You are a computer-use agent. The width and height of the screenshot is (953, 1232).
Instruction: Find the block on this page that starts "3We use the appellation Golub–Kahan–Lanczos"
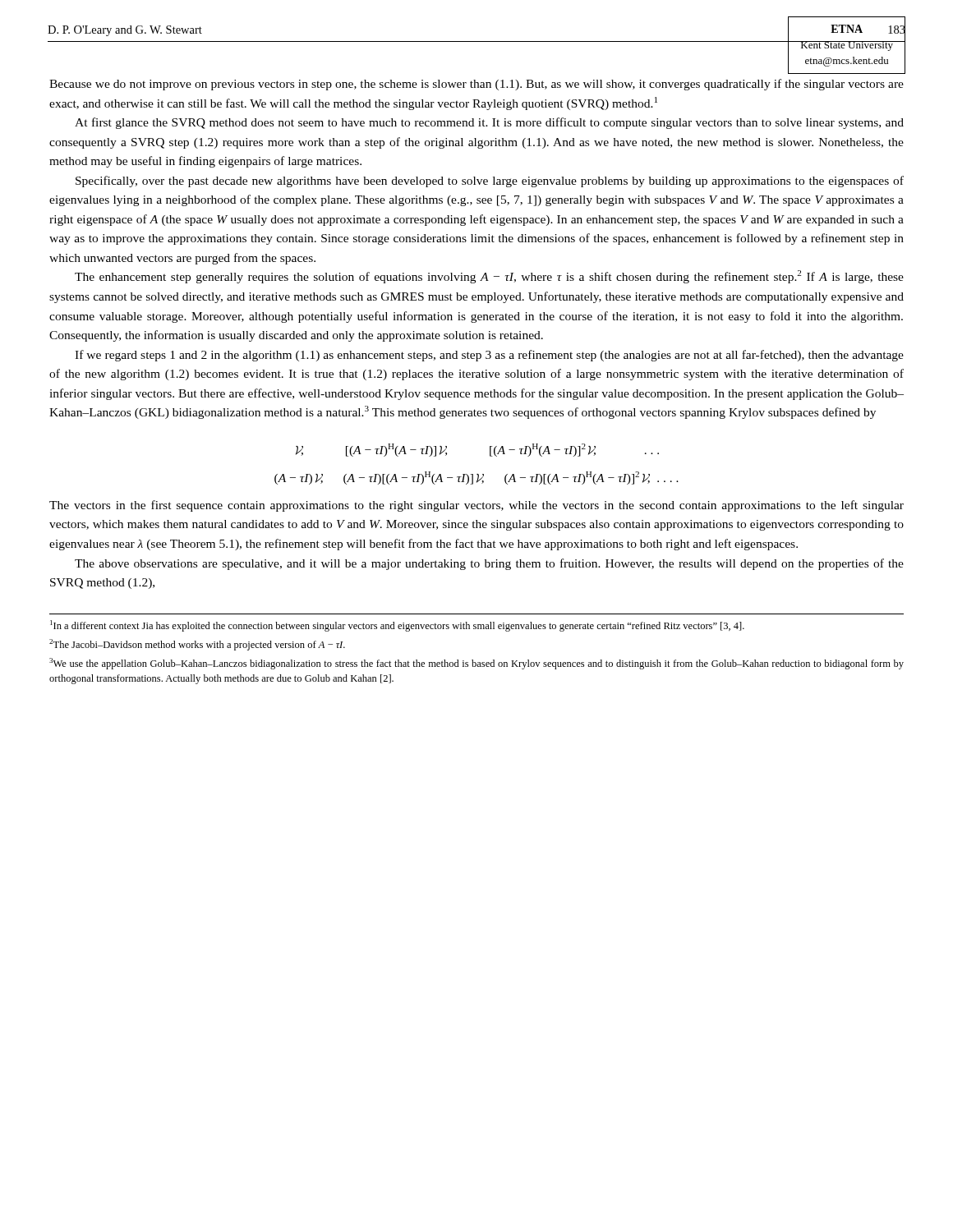click(x=476, y=670)
